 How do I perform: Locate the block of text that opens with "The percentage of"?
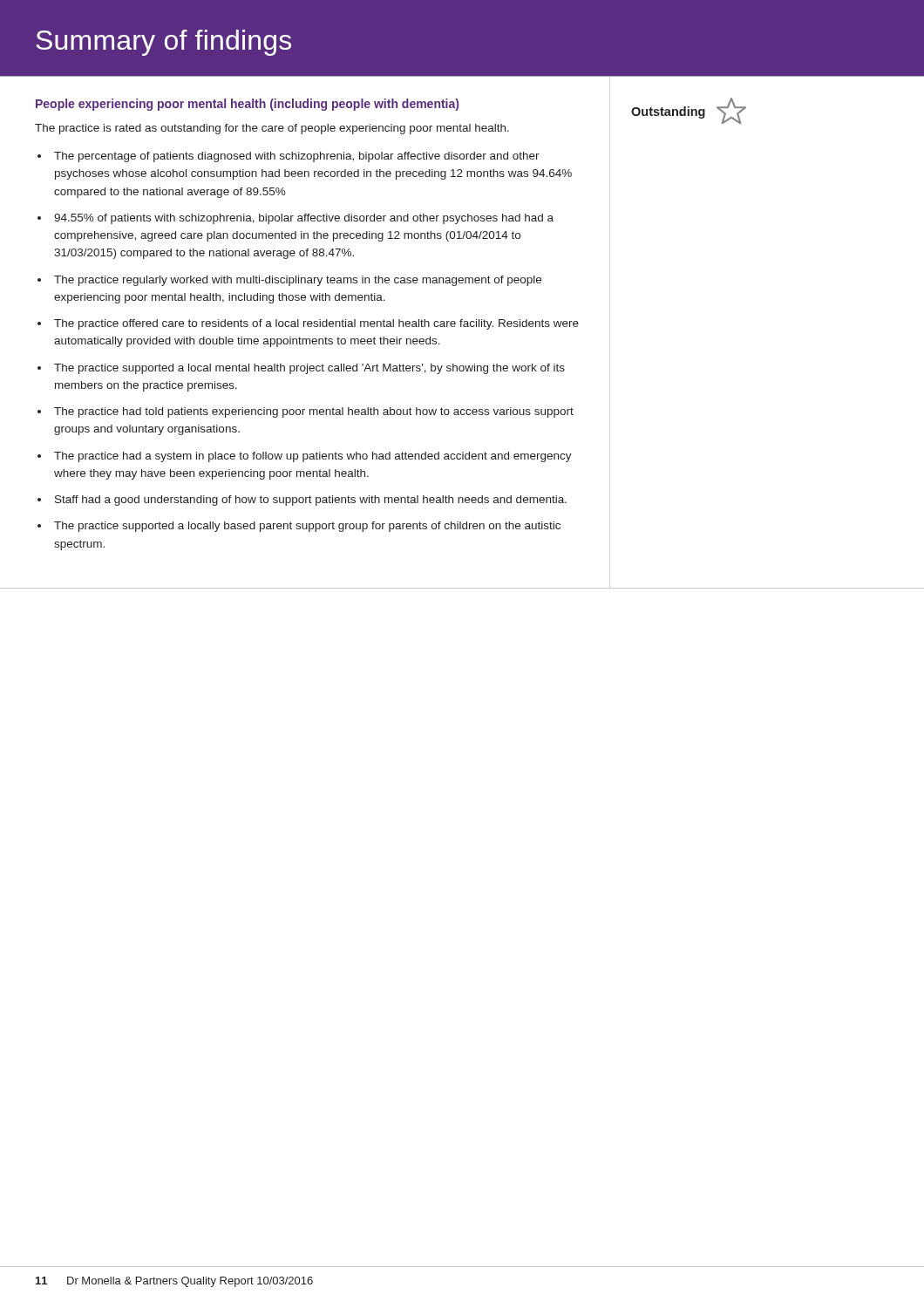coord(313,173)
